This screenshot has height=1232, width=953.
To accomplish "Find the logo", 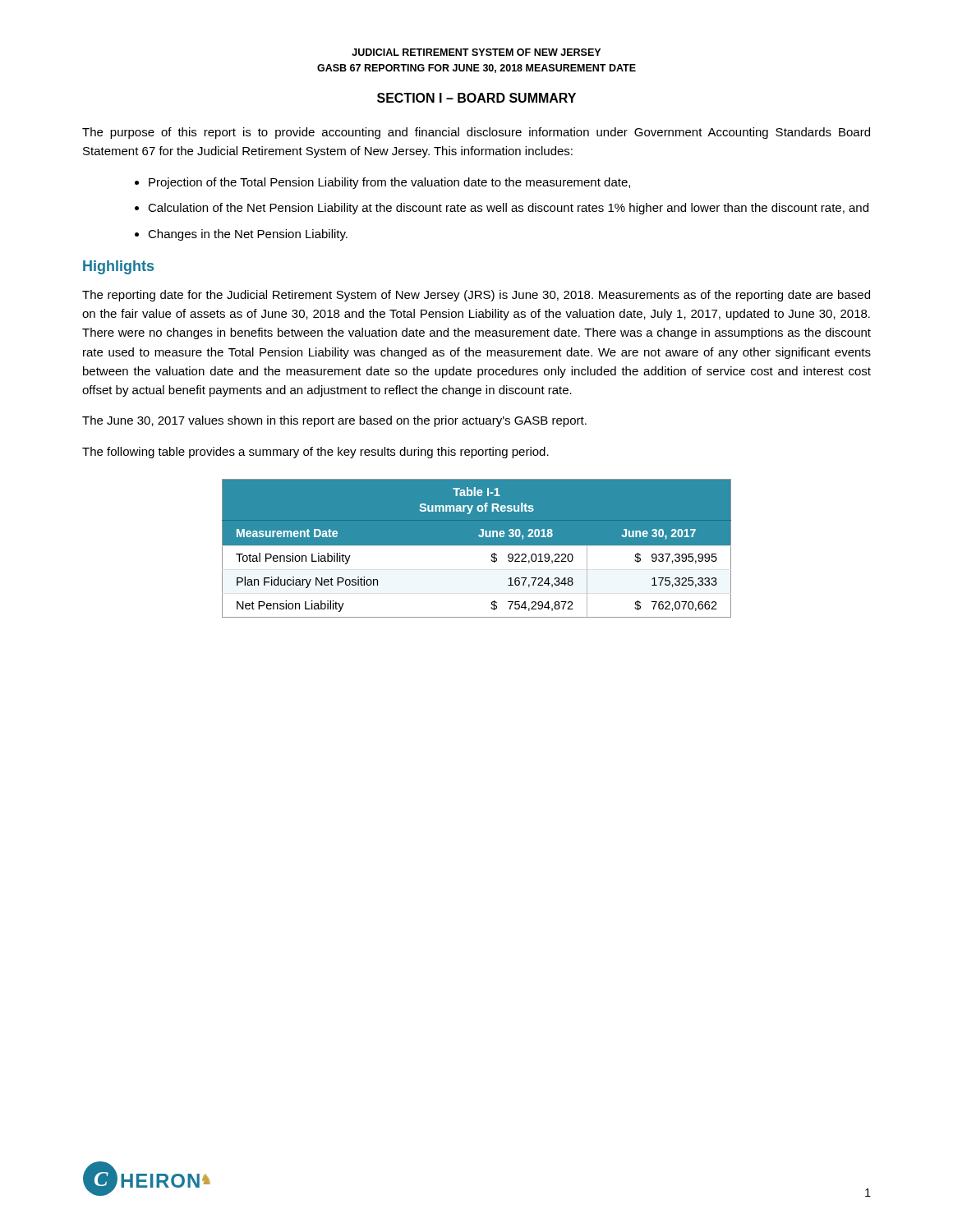I will pos(148,1179).
